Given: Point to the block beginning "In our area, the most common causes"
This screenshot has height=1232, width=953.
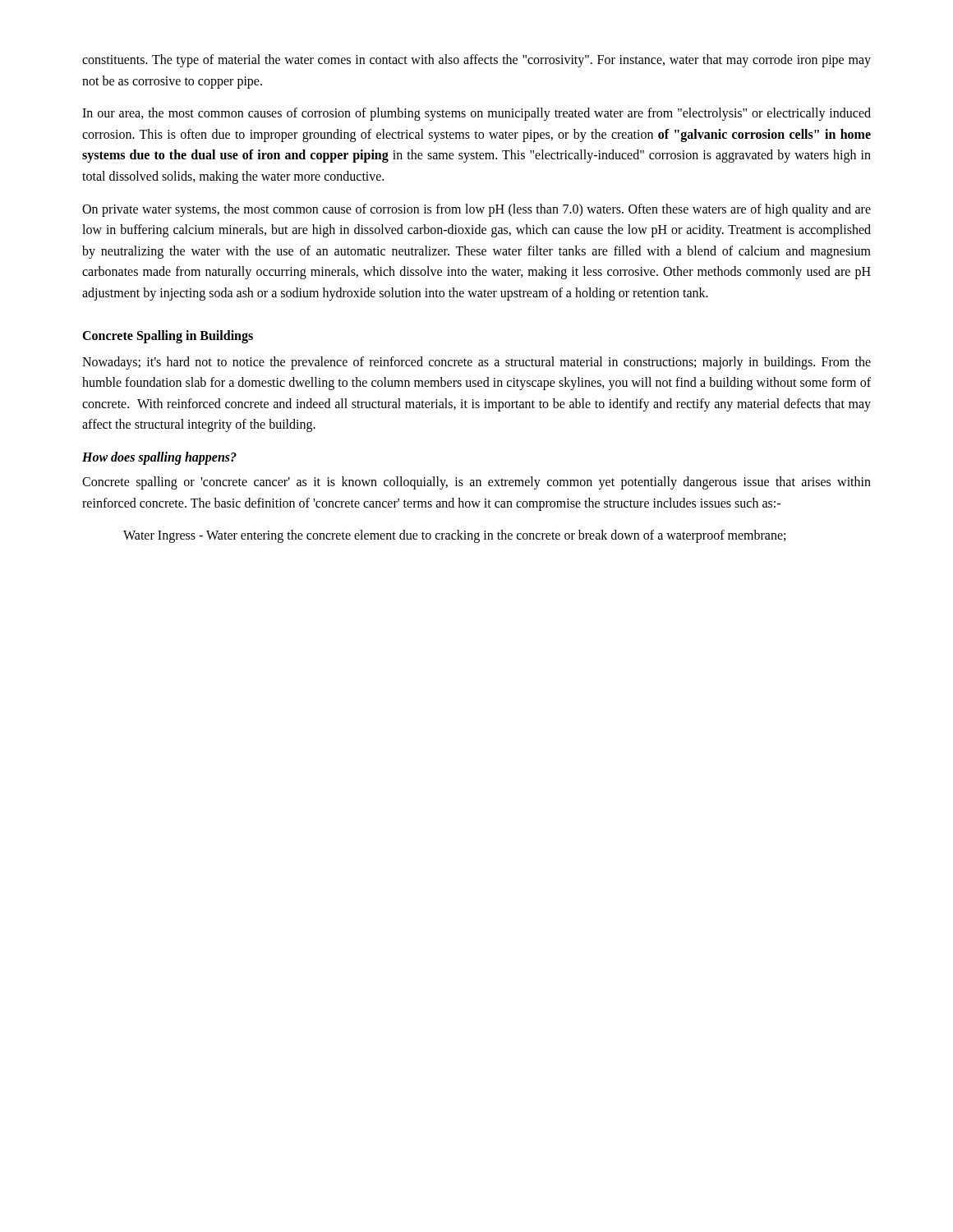Looking at the screenshot, I should [476, 145].
